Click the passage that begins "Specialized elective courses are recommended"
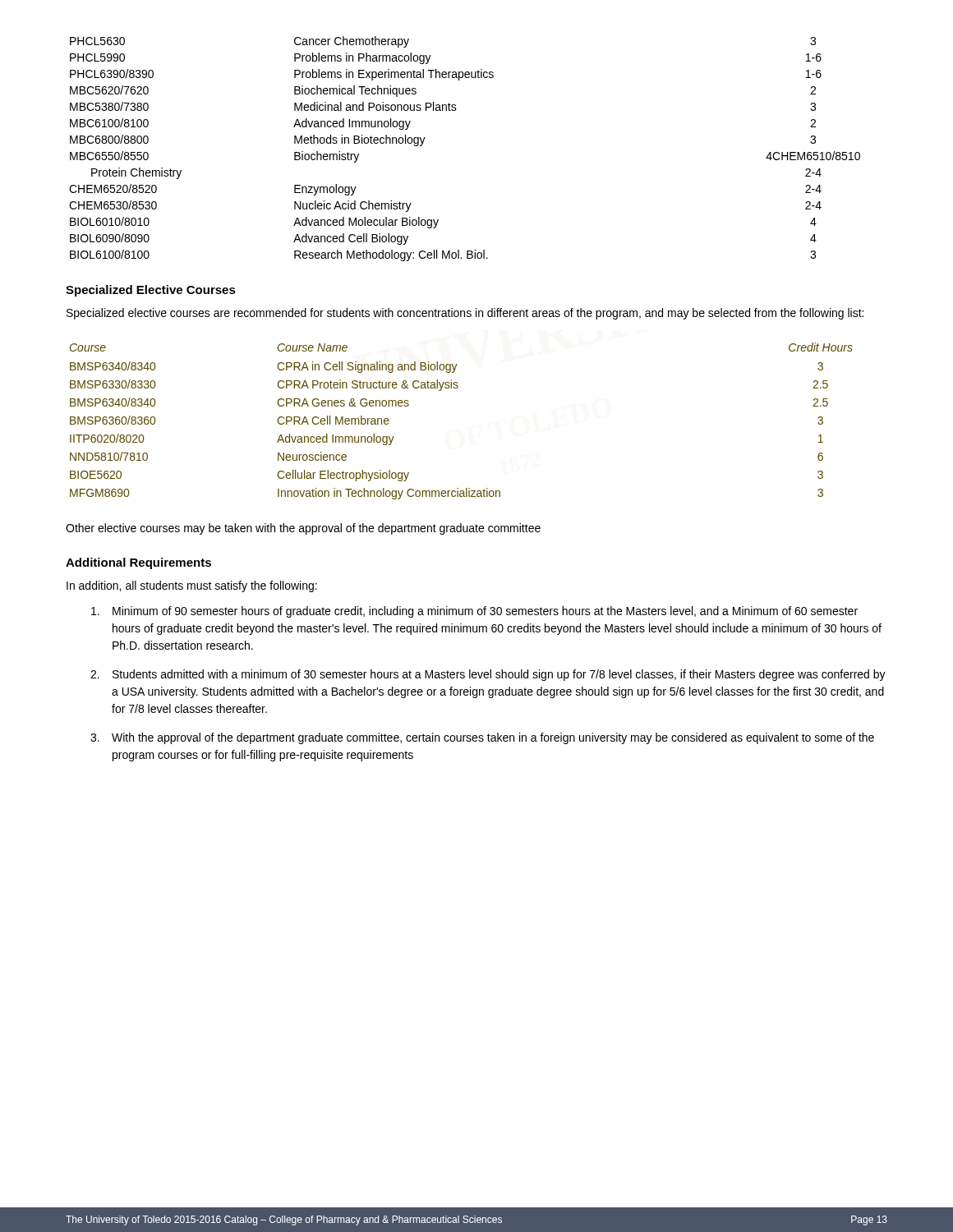 point(465,313)
